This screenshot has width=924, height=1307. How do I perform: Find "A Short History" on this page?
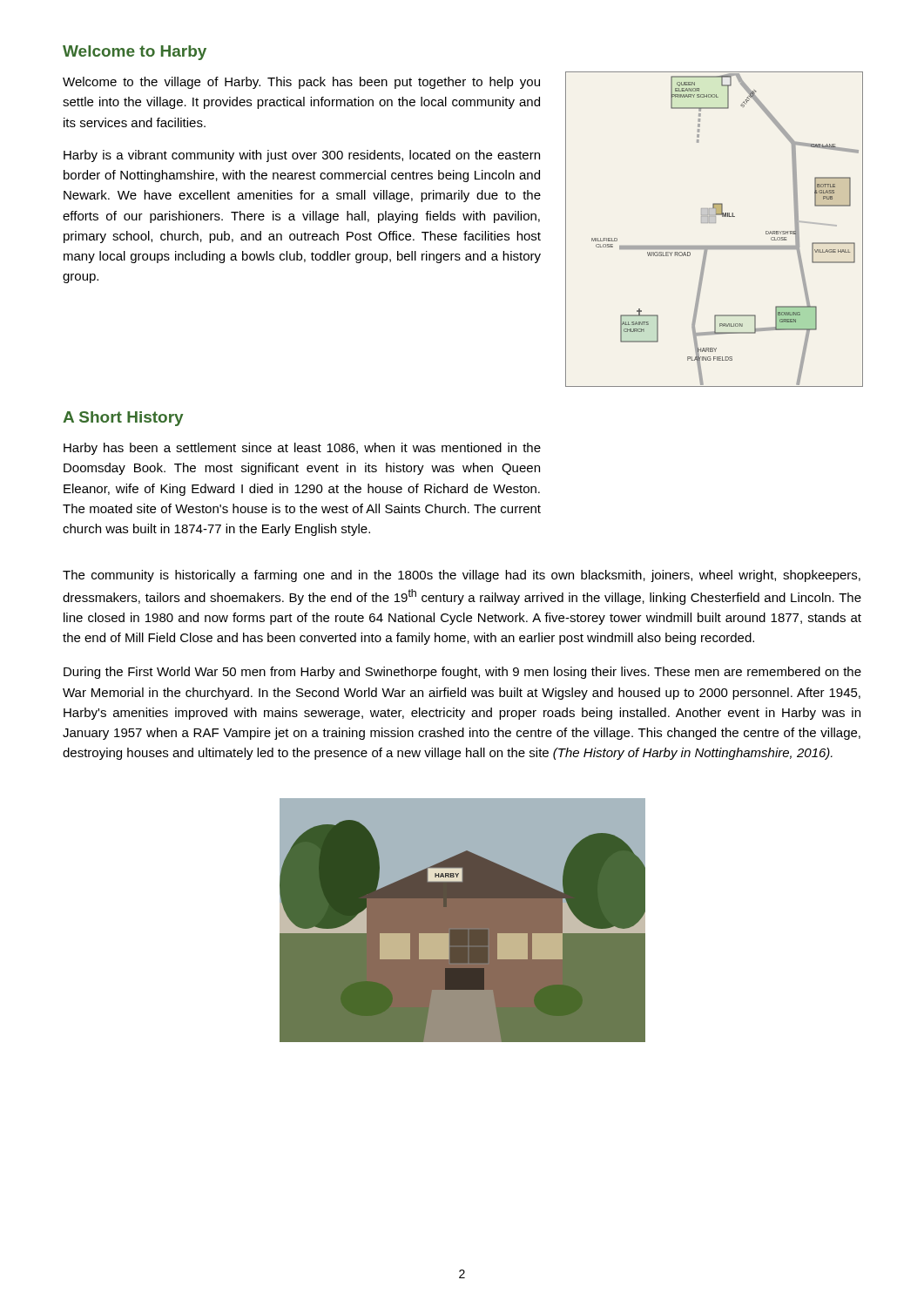[x=123, y=419]
